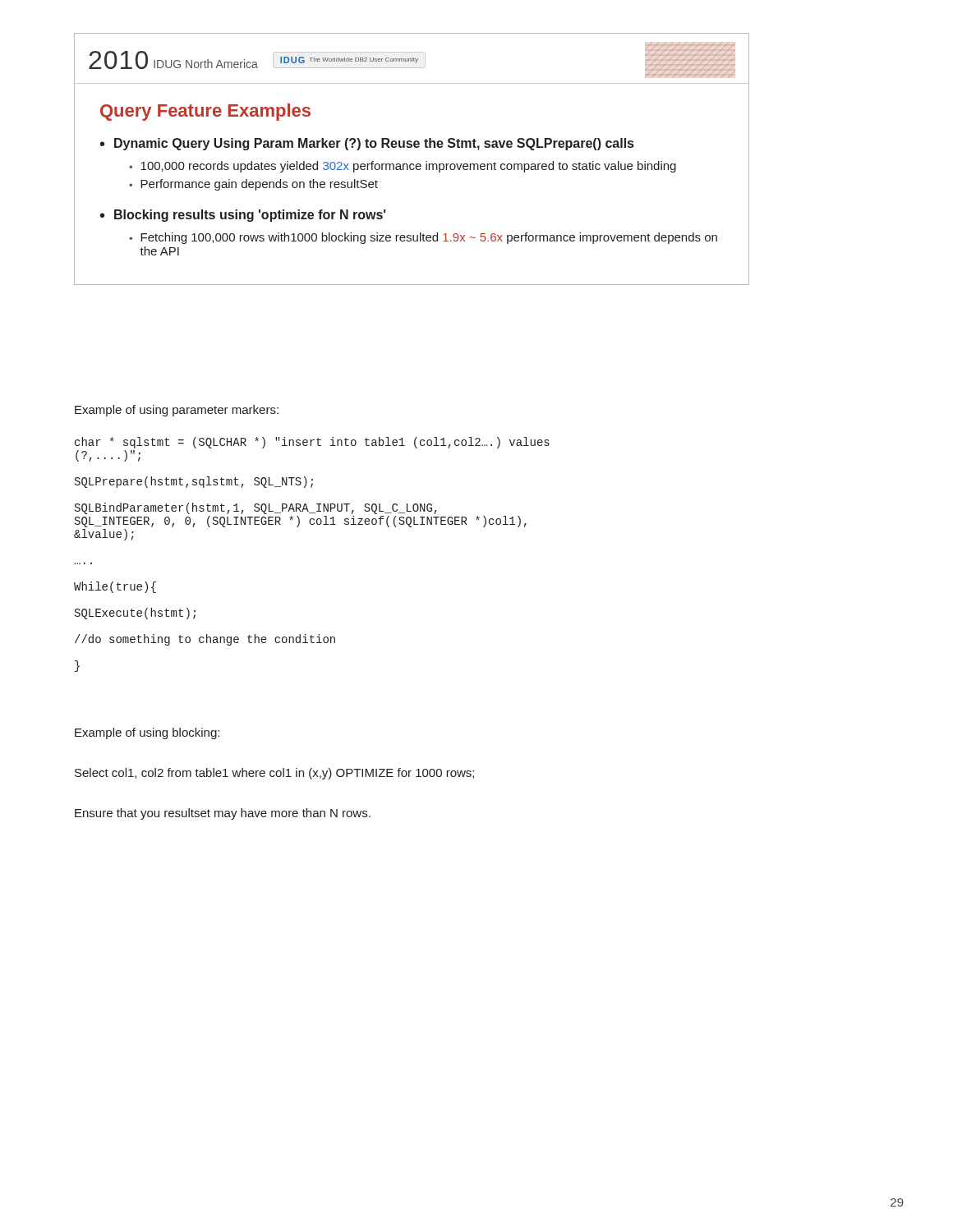Image resolution: width=953 pixels, height=1232 pixels.
Task: Find the text with the text "Example of using parameter markers:"
Action: coord(177,409)
